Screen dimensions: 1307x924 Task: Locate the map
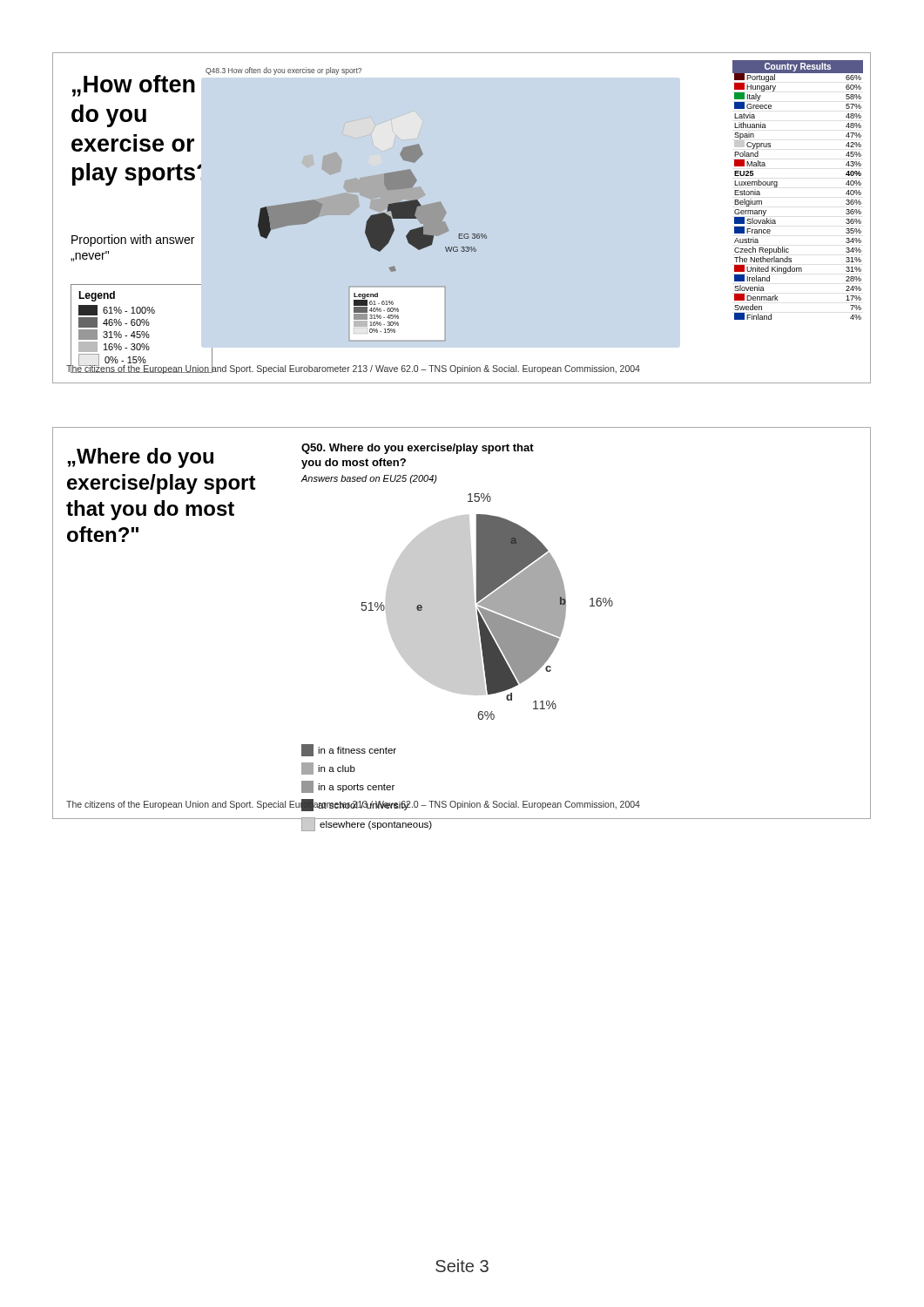(441, 213)
